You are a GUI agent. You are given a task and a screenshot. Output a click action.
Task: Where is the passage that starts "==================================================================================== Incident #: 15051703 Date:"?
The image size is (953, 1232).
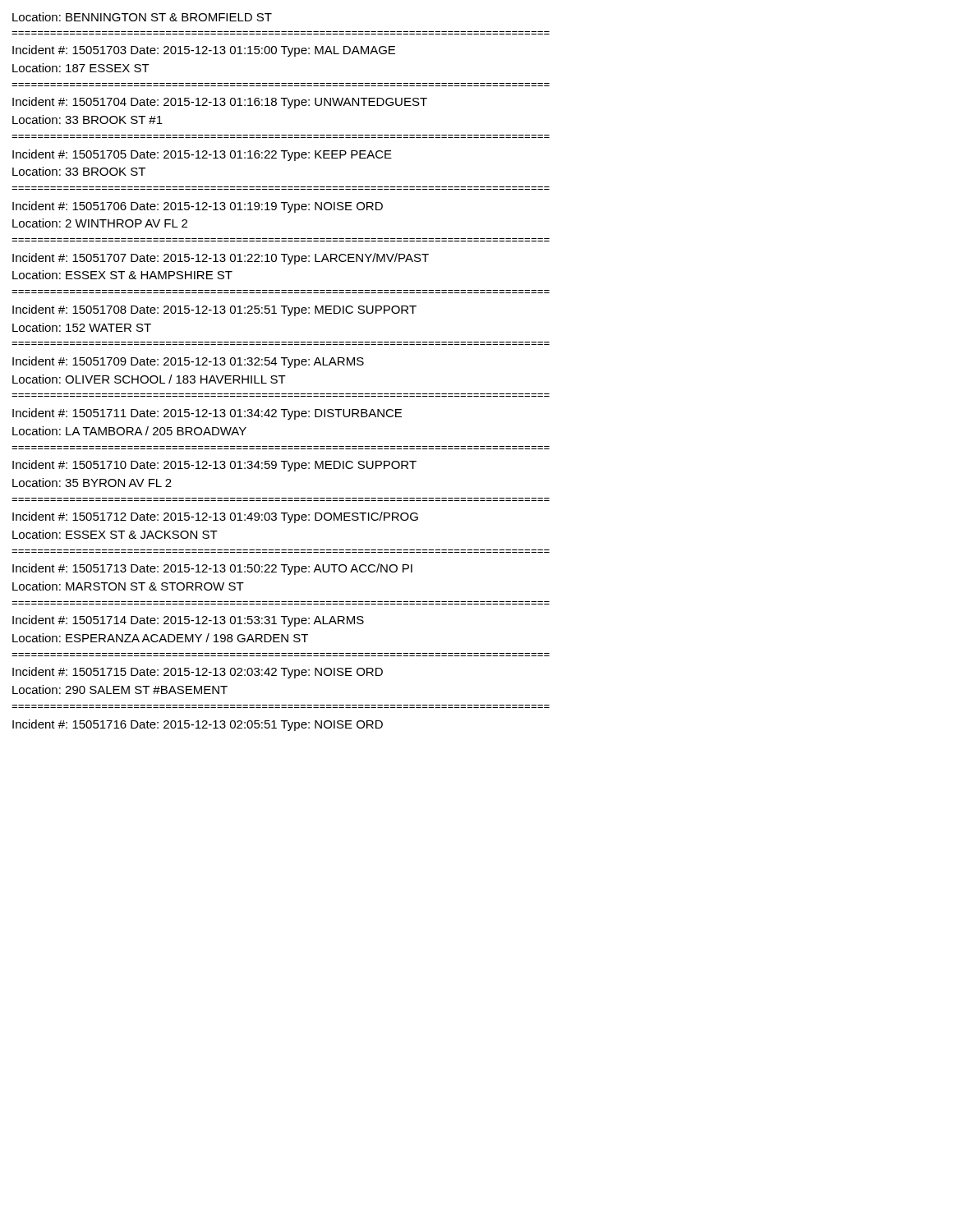(x=204, y=51)
